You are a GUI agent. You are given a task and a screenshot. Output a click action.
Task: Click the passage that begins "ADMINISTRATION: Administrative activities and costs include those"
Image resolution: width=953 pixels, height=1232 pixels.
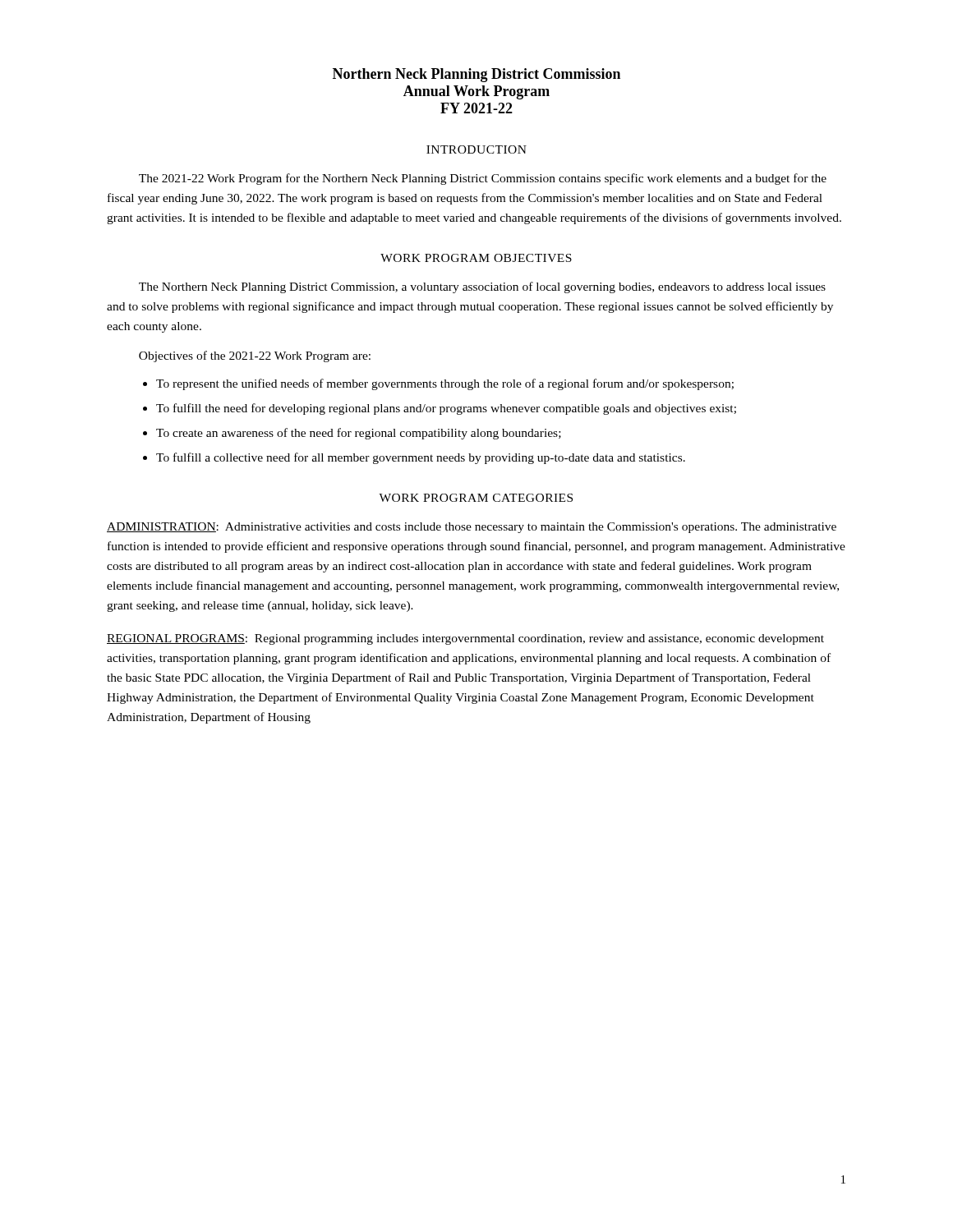[476, 566]
